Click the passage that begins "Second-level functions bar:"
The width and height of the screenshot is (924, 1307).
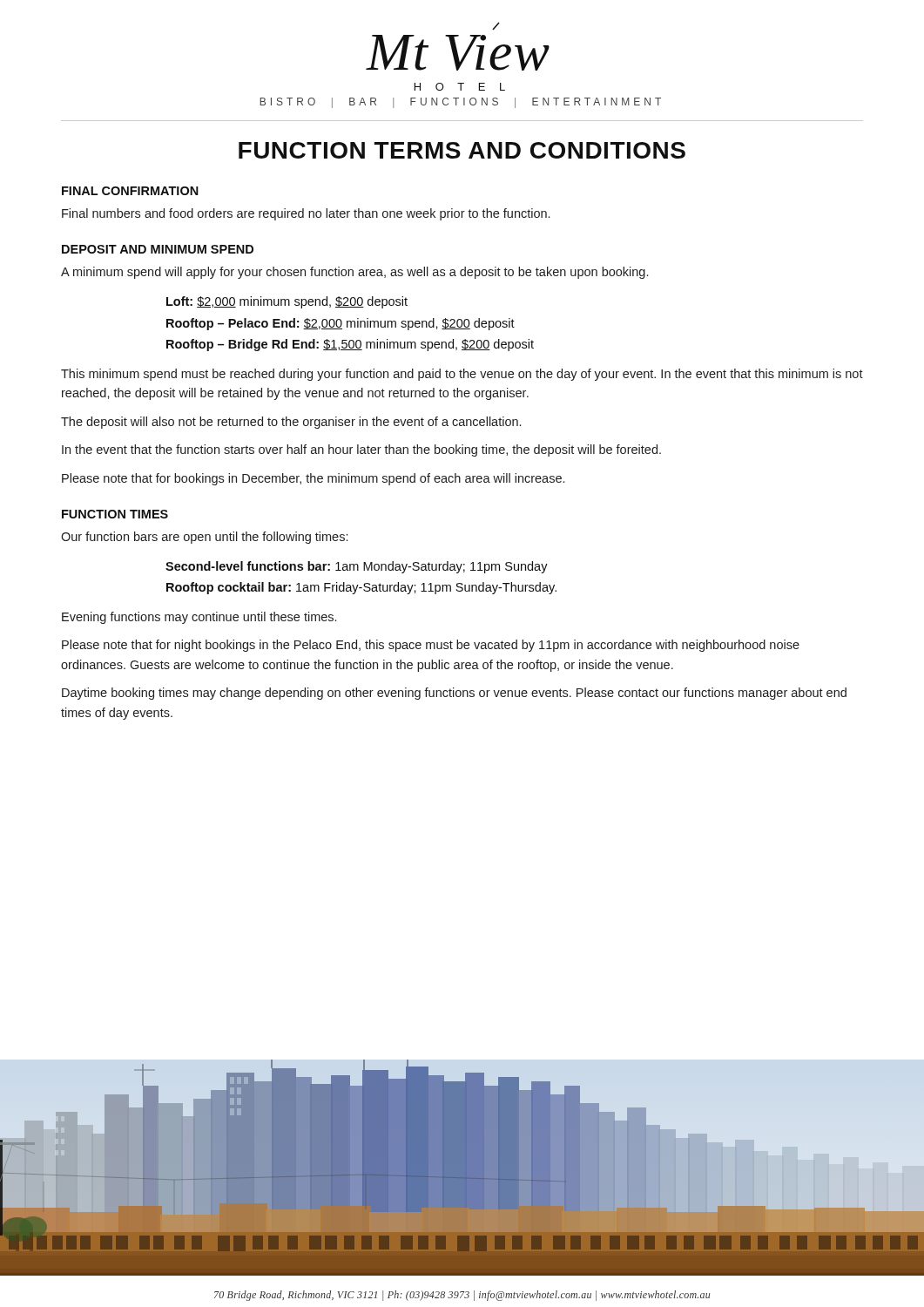356,566
